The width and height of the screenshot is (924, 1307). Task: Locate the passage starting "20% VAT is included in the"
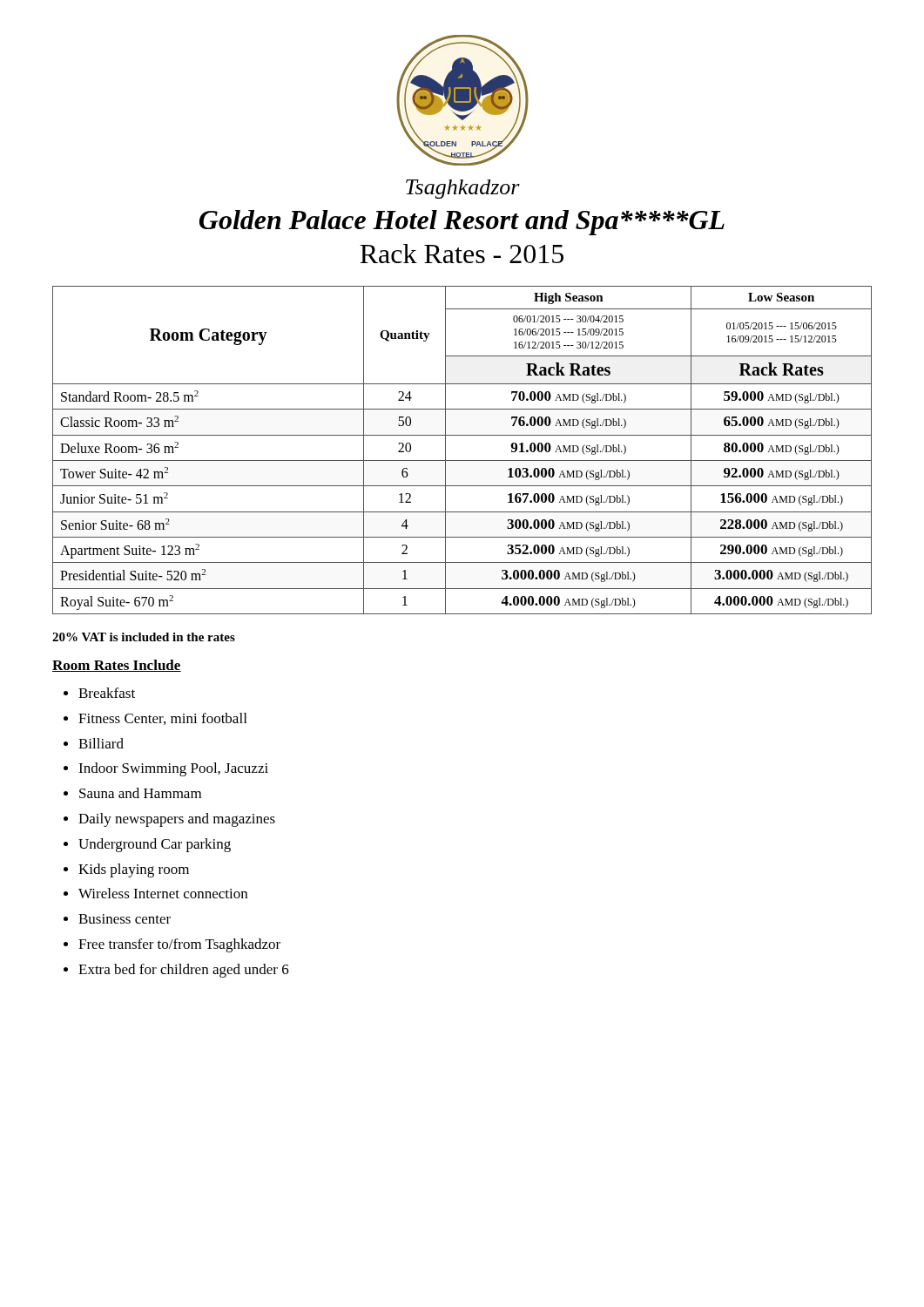click(144, 637)
